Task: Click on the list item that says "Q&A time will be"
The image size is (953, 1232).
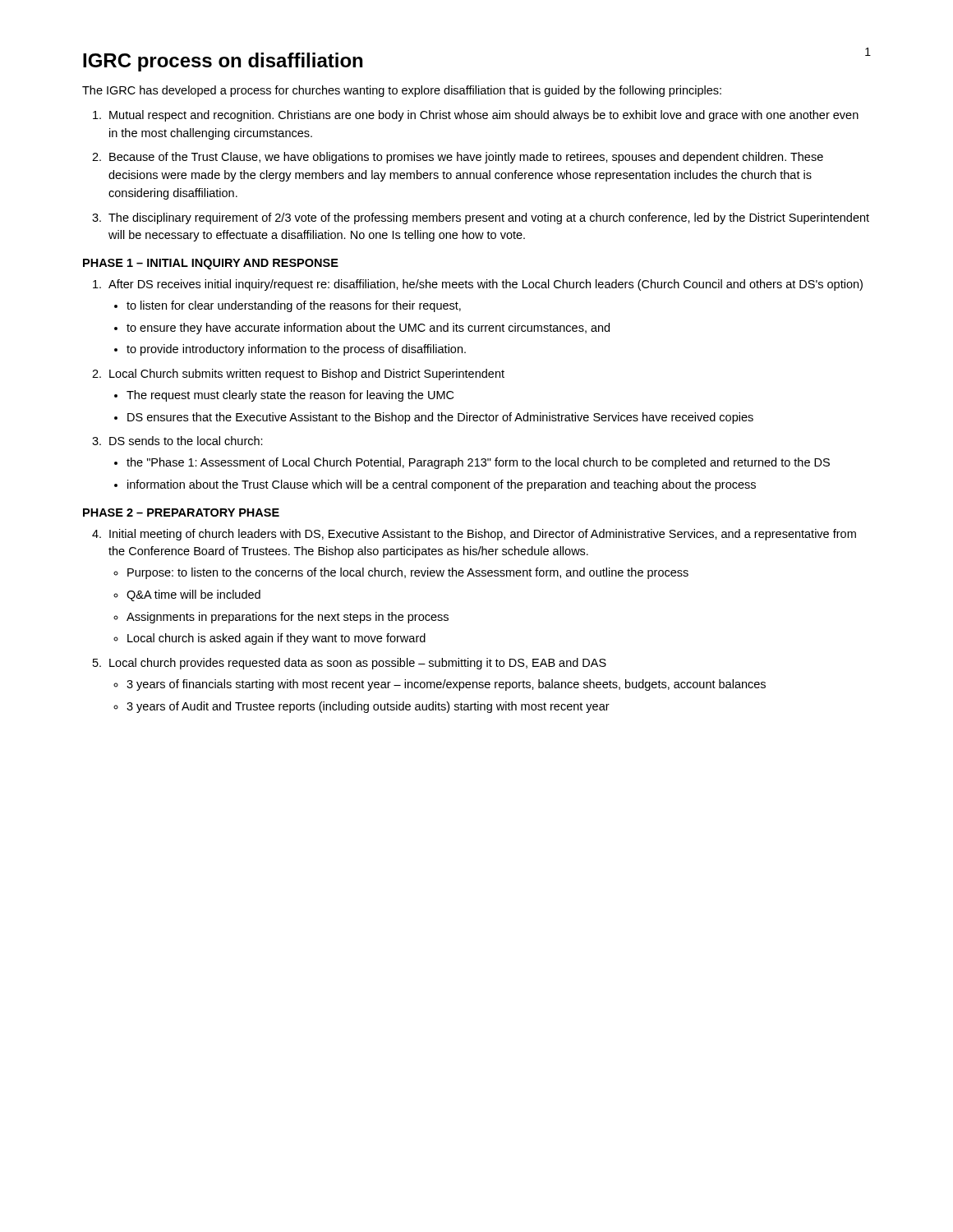Action: tap(194, 594)
